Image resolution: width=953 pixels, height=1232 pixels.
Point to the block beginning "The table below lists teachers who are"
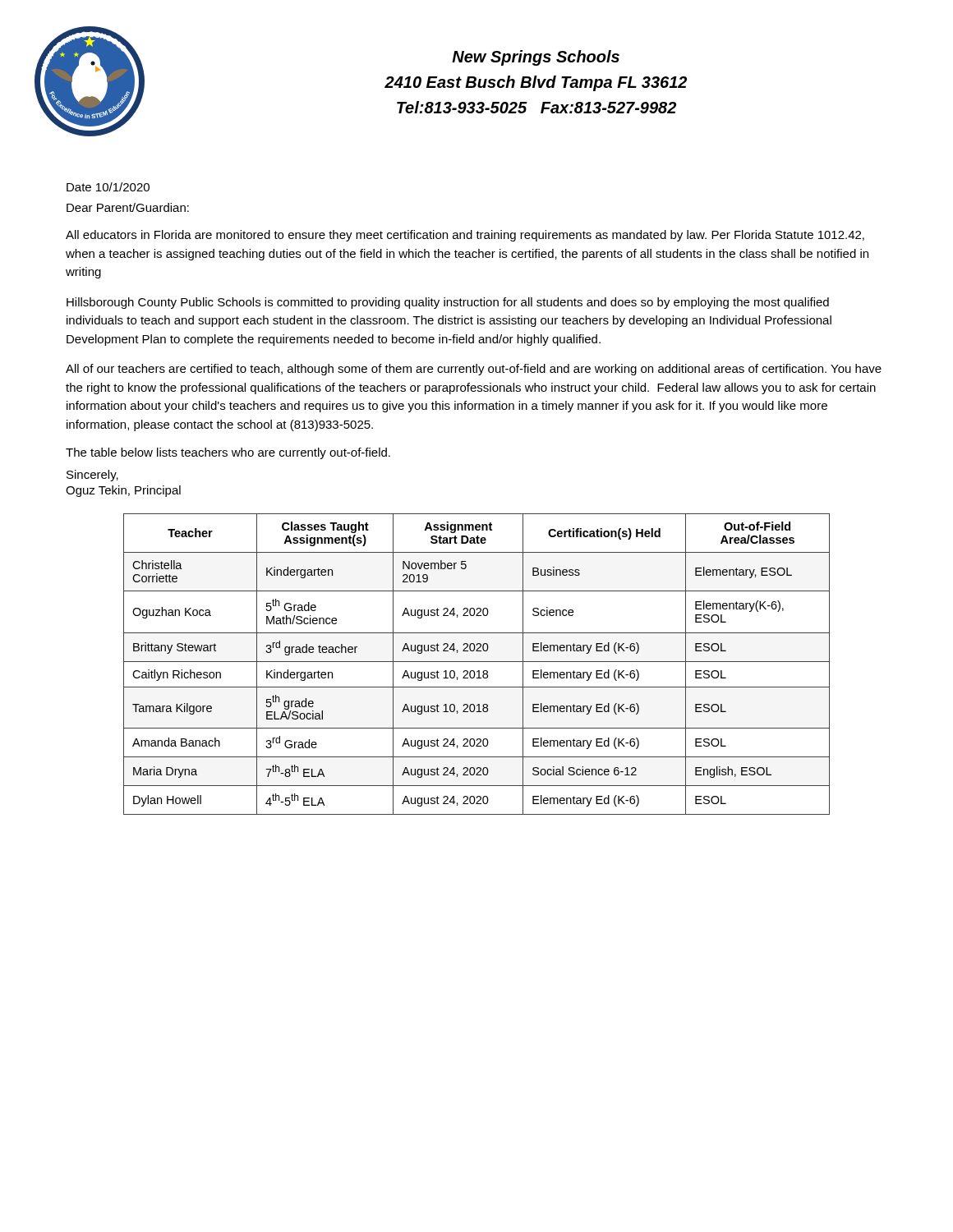[x=228, y=452]
